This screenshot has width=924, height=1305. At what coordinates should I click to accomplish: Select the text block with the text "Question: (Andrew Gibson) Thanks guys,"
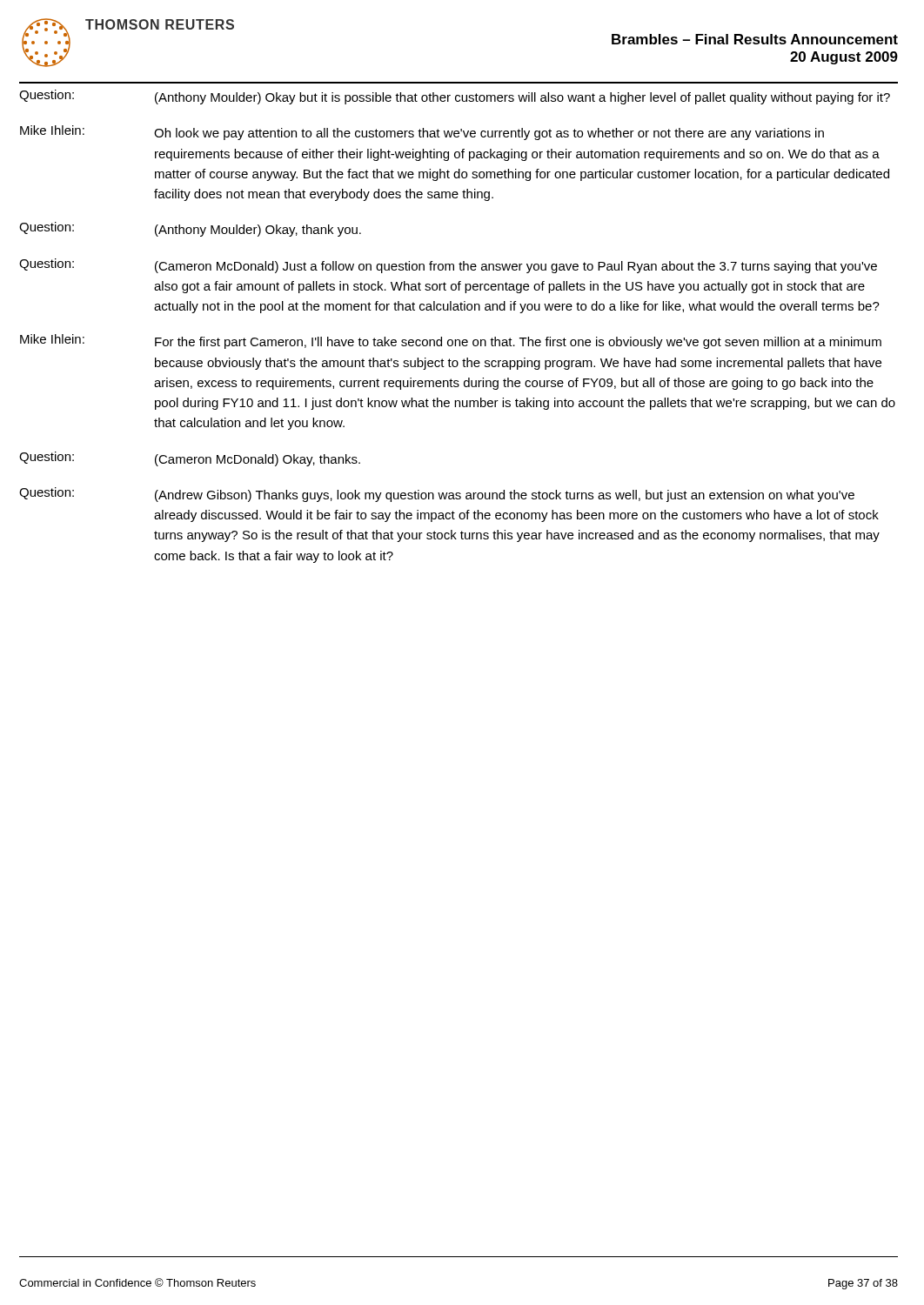(459, 525)
